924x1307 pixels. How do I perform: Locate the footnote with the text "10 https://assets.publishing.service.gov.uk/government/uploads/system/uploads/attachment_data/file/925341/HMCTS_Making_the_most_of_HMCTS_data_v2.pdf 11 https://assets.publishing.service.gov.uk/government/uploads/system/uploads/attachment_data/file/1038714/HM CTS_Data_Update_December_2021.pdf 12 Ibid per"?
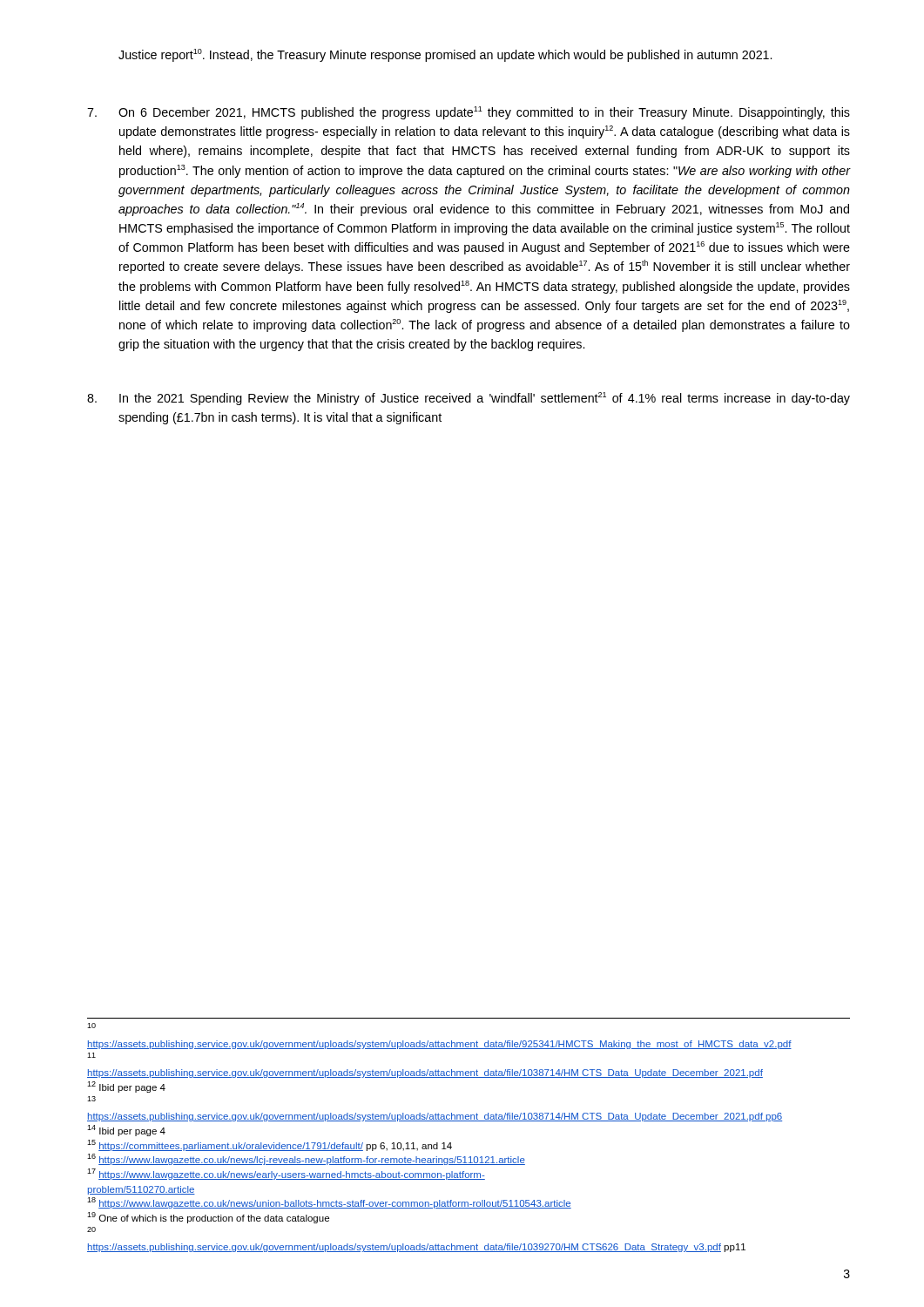(x=91, y=1026)
